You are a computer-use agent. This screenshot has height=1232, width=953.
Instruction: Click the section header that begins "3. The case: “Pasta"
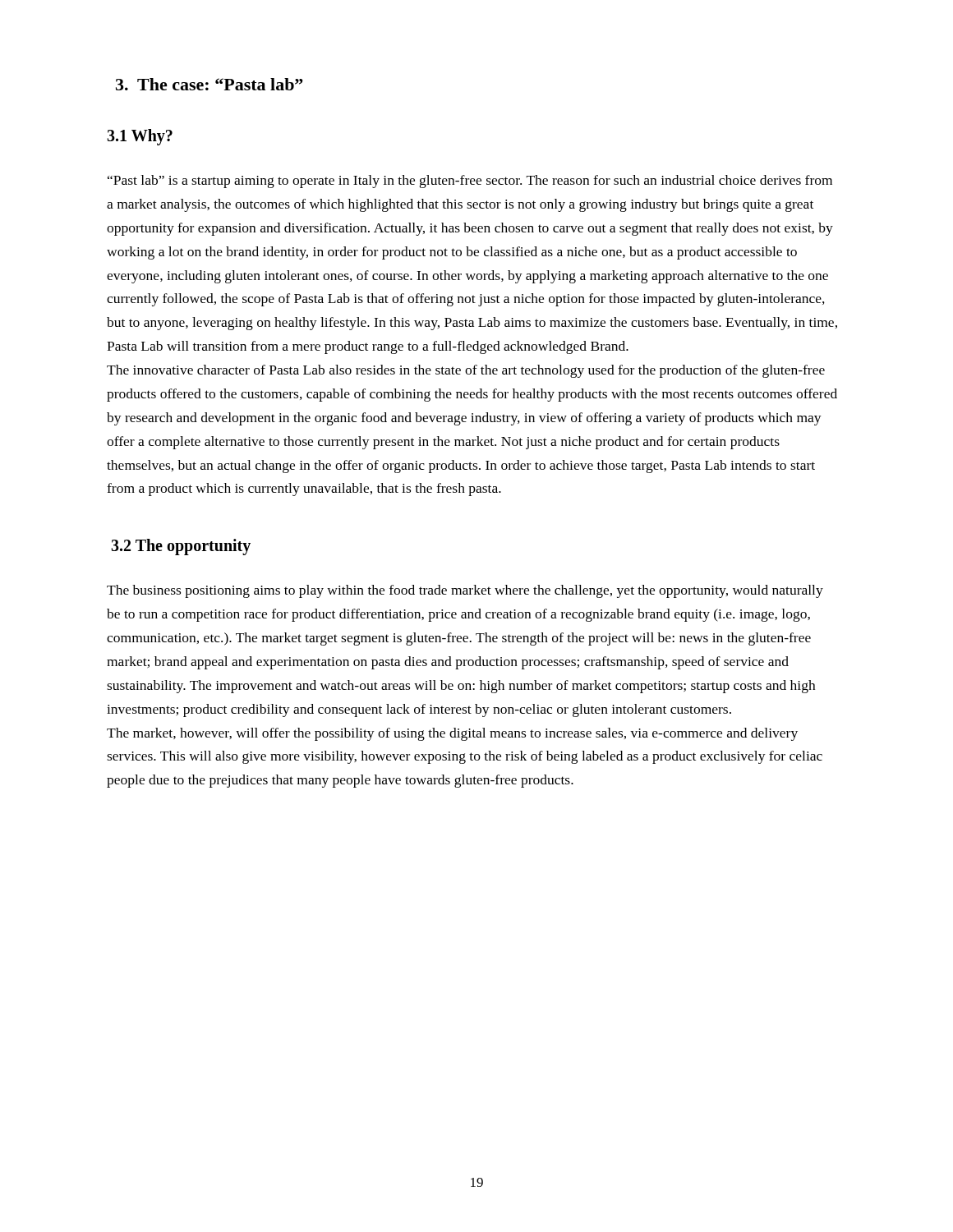click(x=209, y=84)
